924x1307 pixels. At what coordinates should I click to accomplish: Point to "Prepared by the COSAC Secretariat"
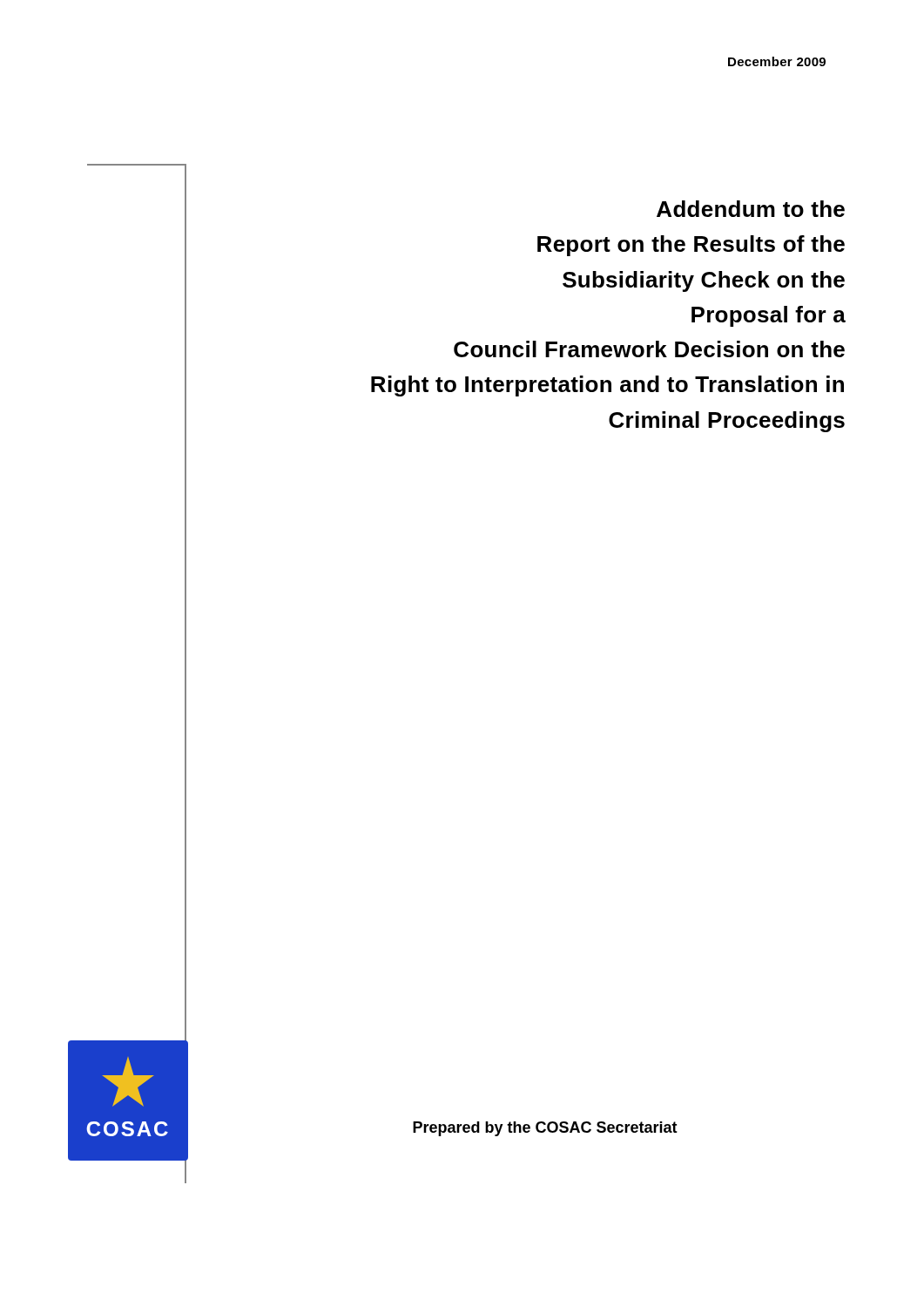click(545, 1127)
